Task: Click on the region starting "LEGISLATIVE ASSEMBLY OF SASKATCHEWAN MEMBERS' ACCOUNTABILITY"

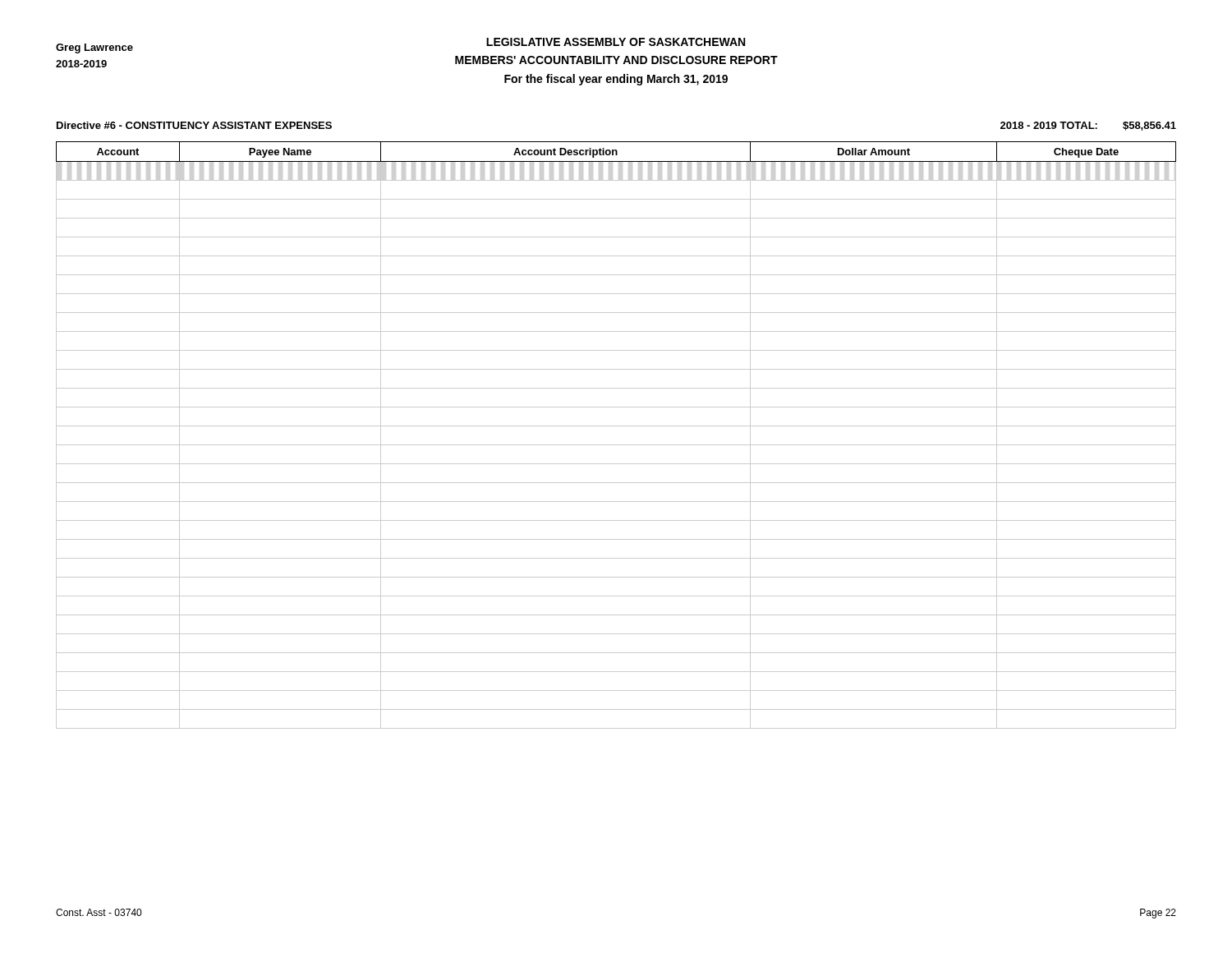Action: pos(616,60)
